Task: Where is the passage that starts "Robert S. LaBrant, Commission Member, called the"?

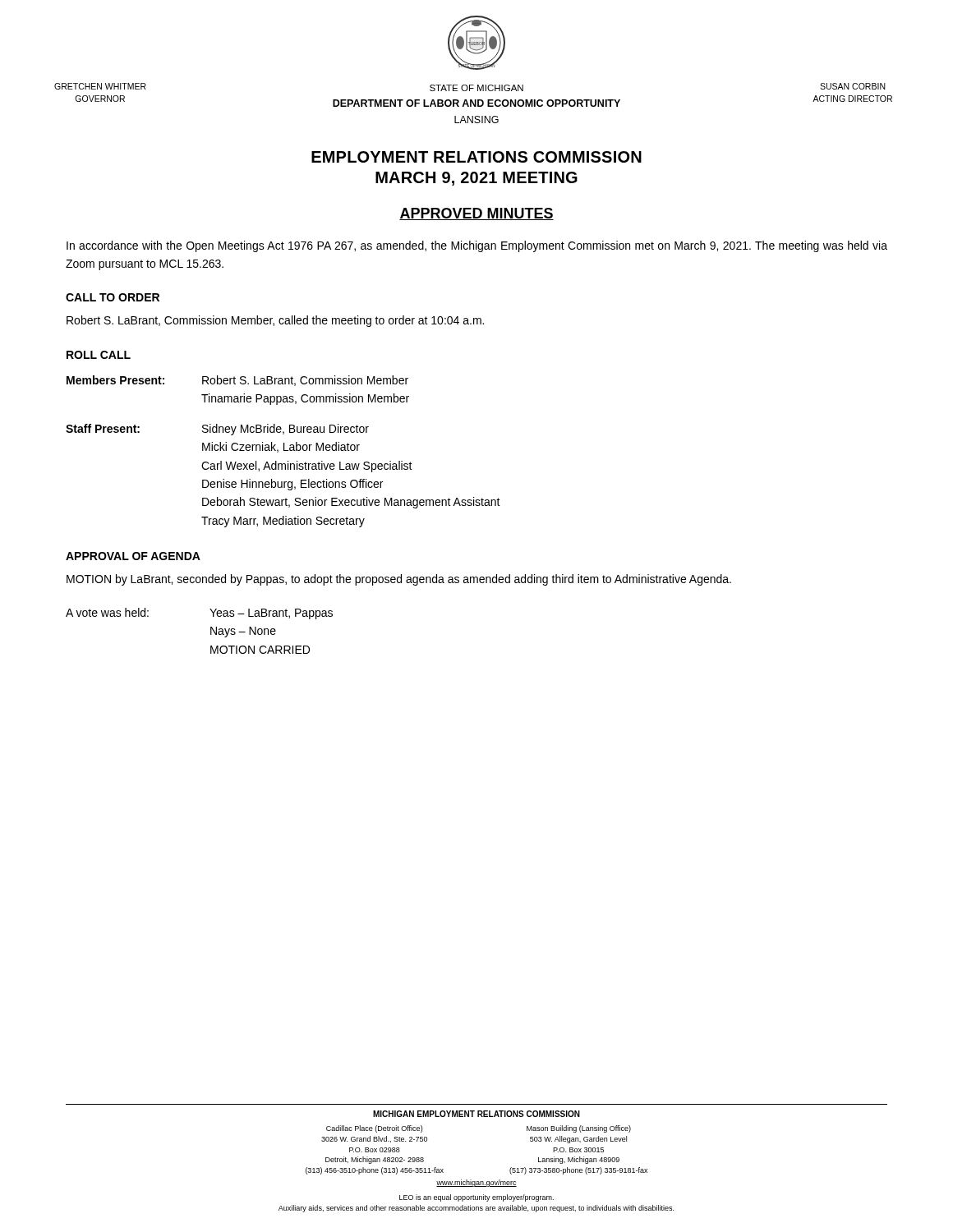Action: [x=275, y=321]
